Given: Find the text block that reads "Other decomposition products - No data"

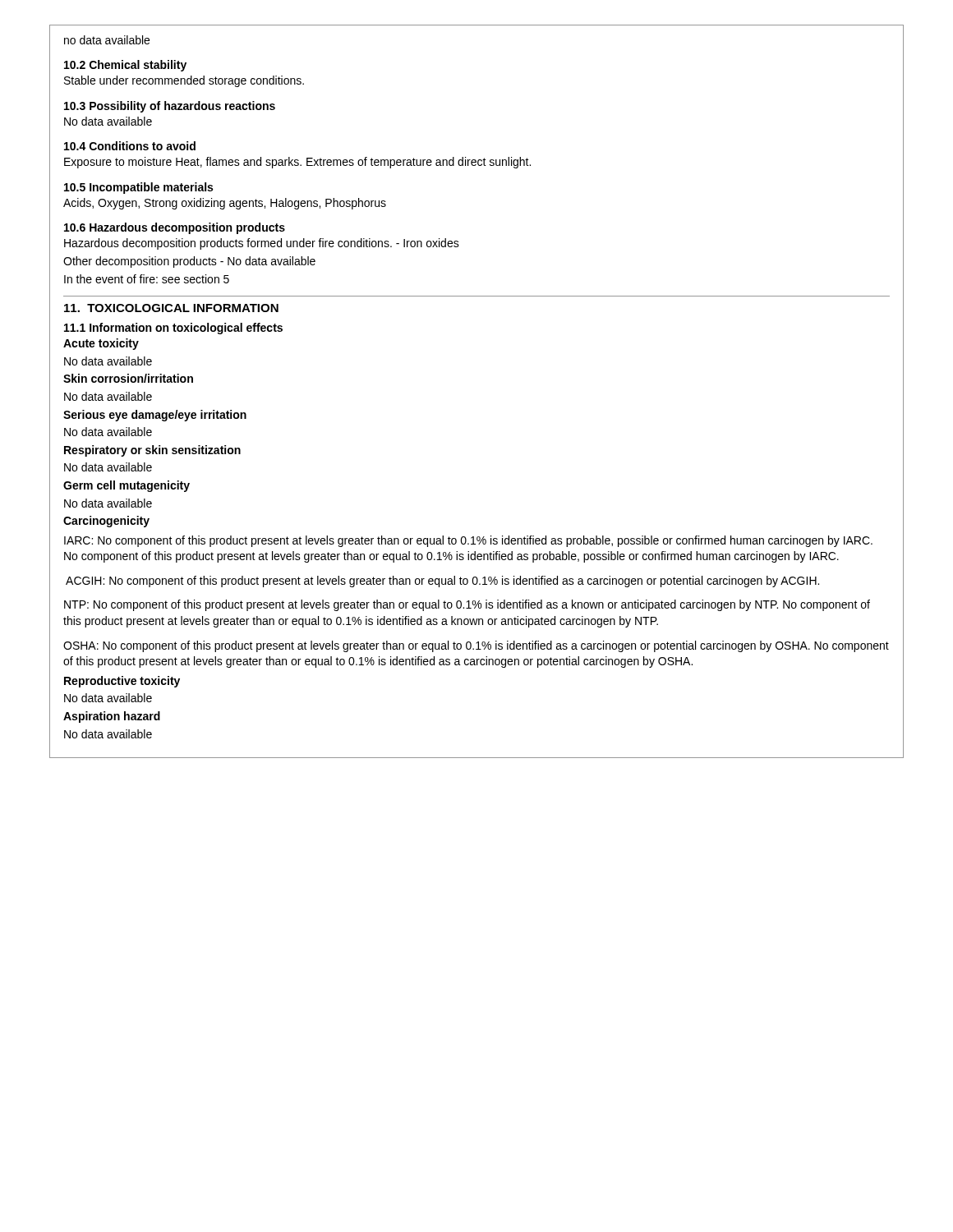Looking at the screenshot, I should [190, 261].
